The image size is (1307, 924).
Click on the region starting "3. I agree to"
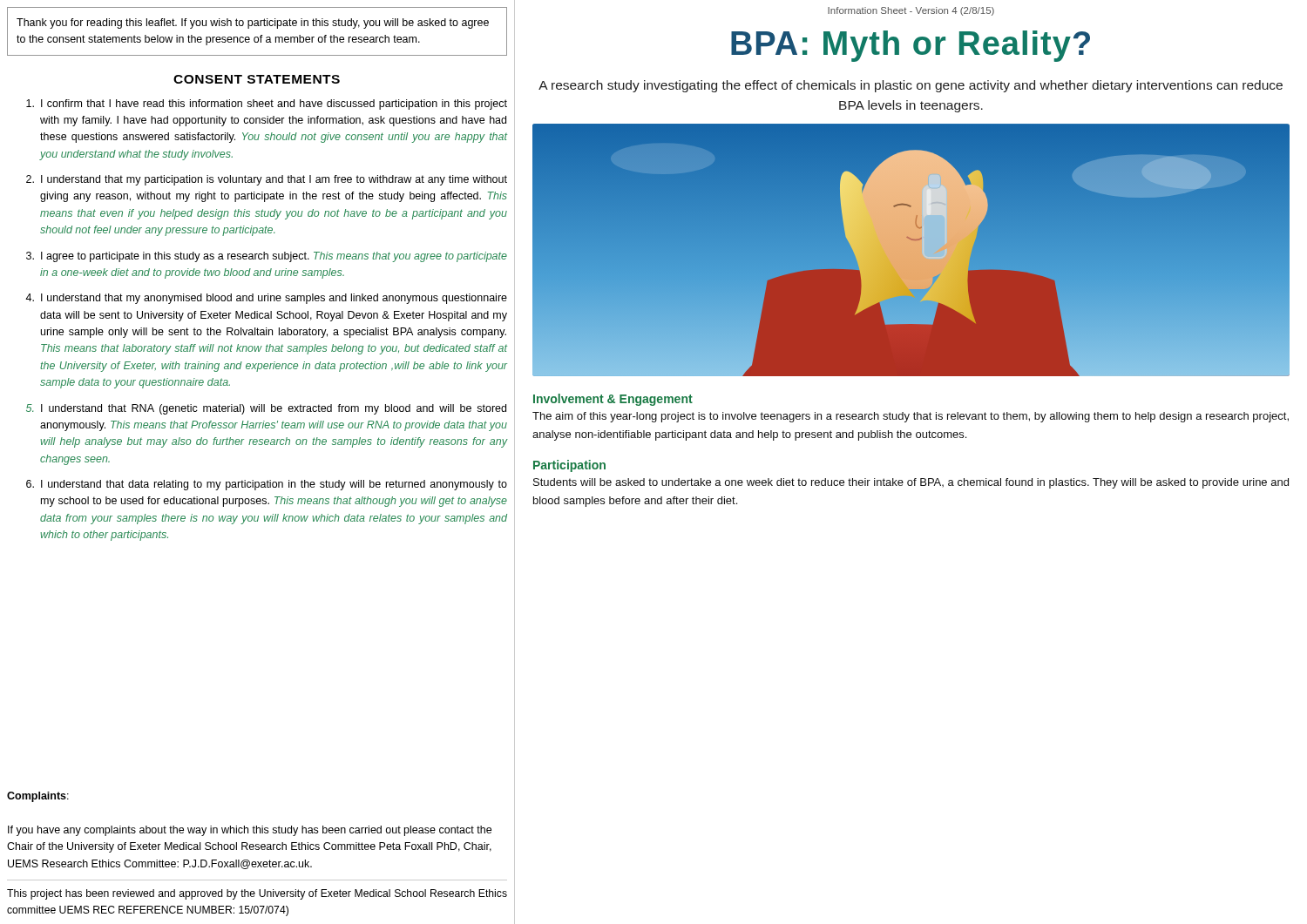[x=257, y=265]
